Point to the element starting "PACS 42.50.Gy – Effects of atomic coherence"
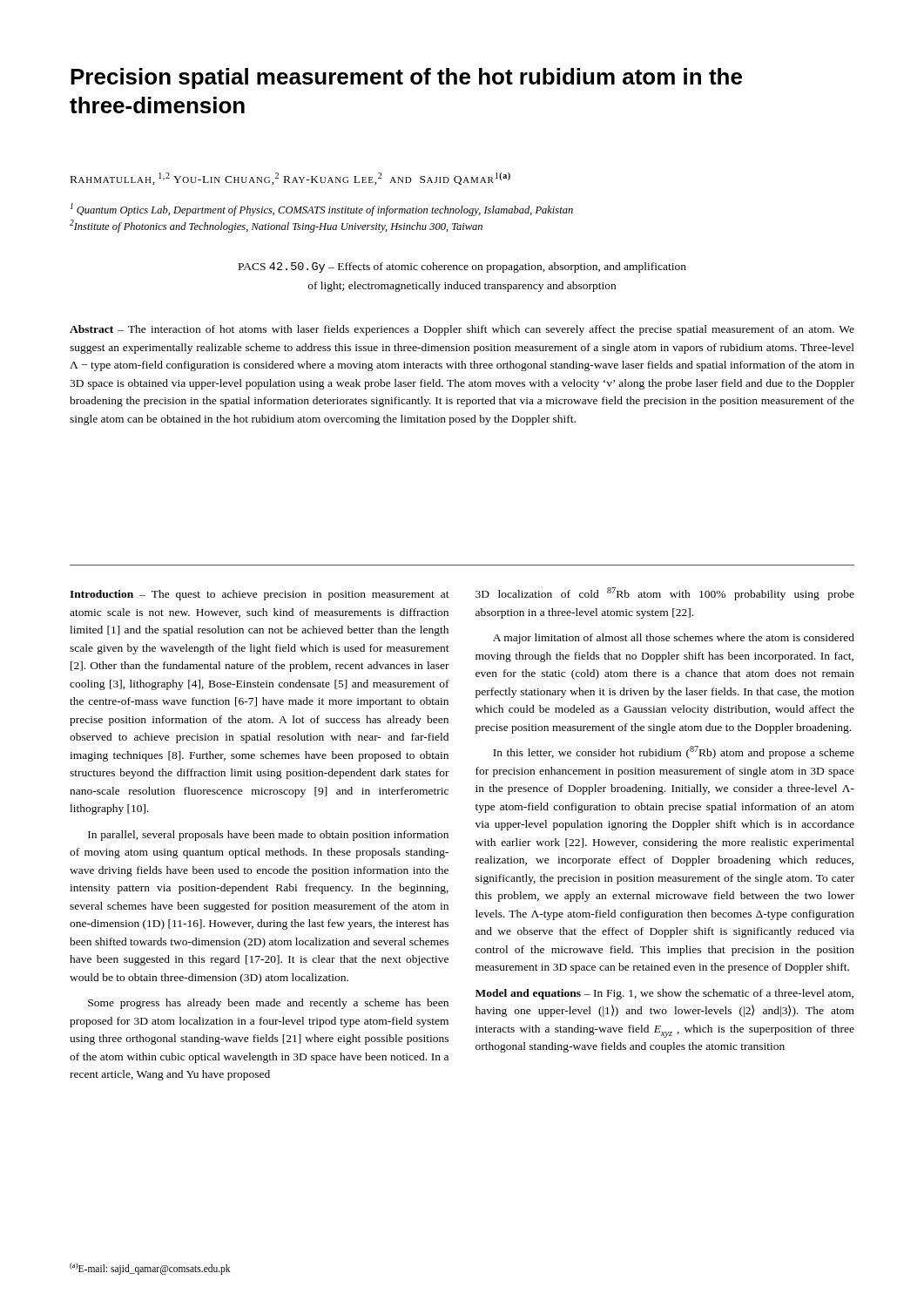Screen dimensions: 1307x924 [462, 276]
